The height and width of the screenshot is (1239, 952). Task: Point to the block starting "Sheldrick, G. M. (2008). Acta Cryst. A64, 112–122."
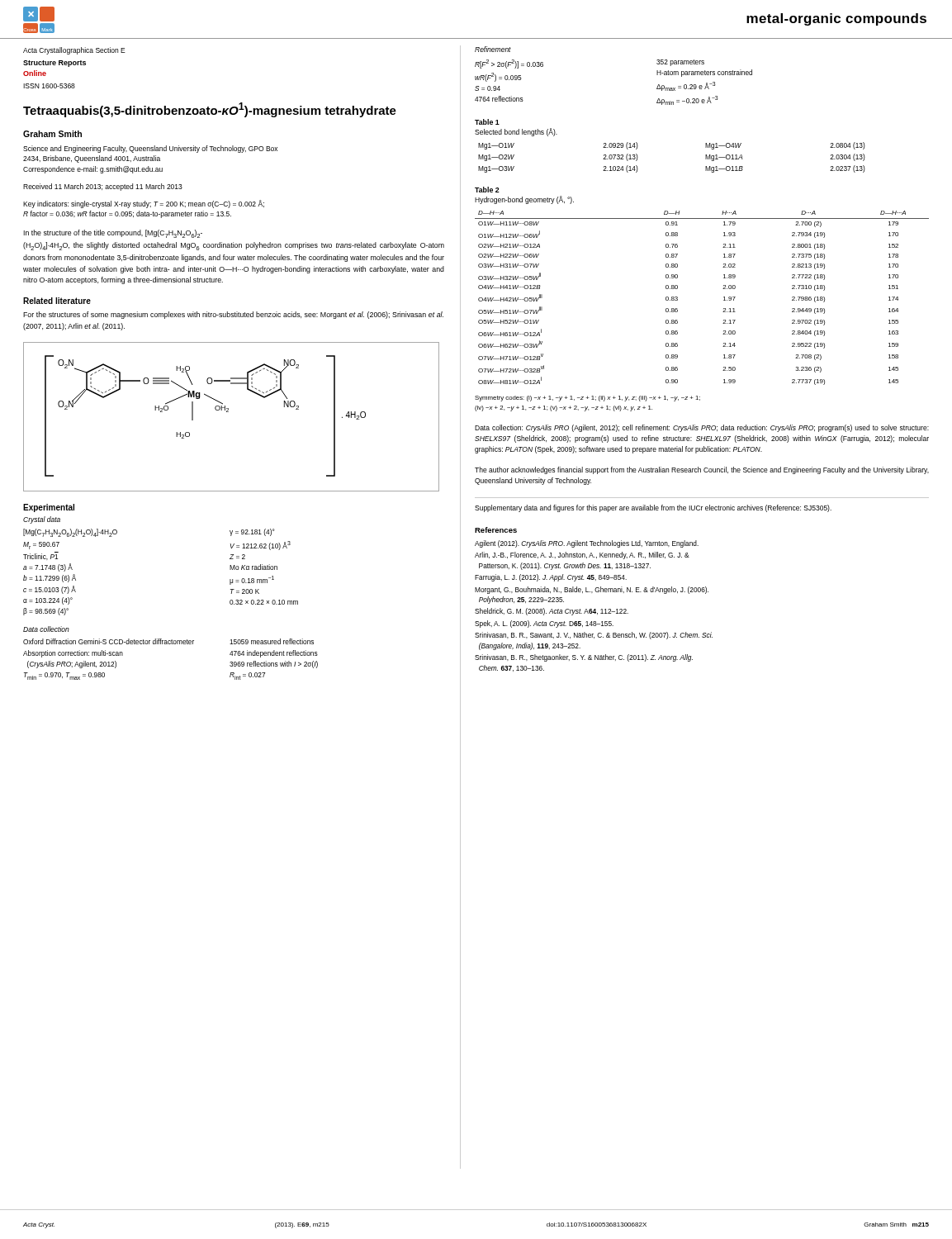pos(552,612)
